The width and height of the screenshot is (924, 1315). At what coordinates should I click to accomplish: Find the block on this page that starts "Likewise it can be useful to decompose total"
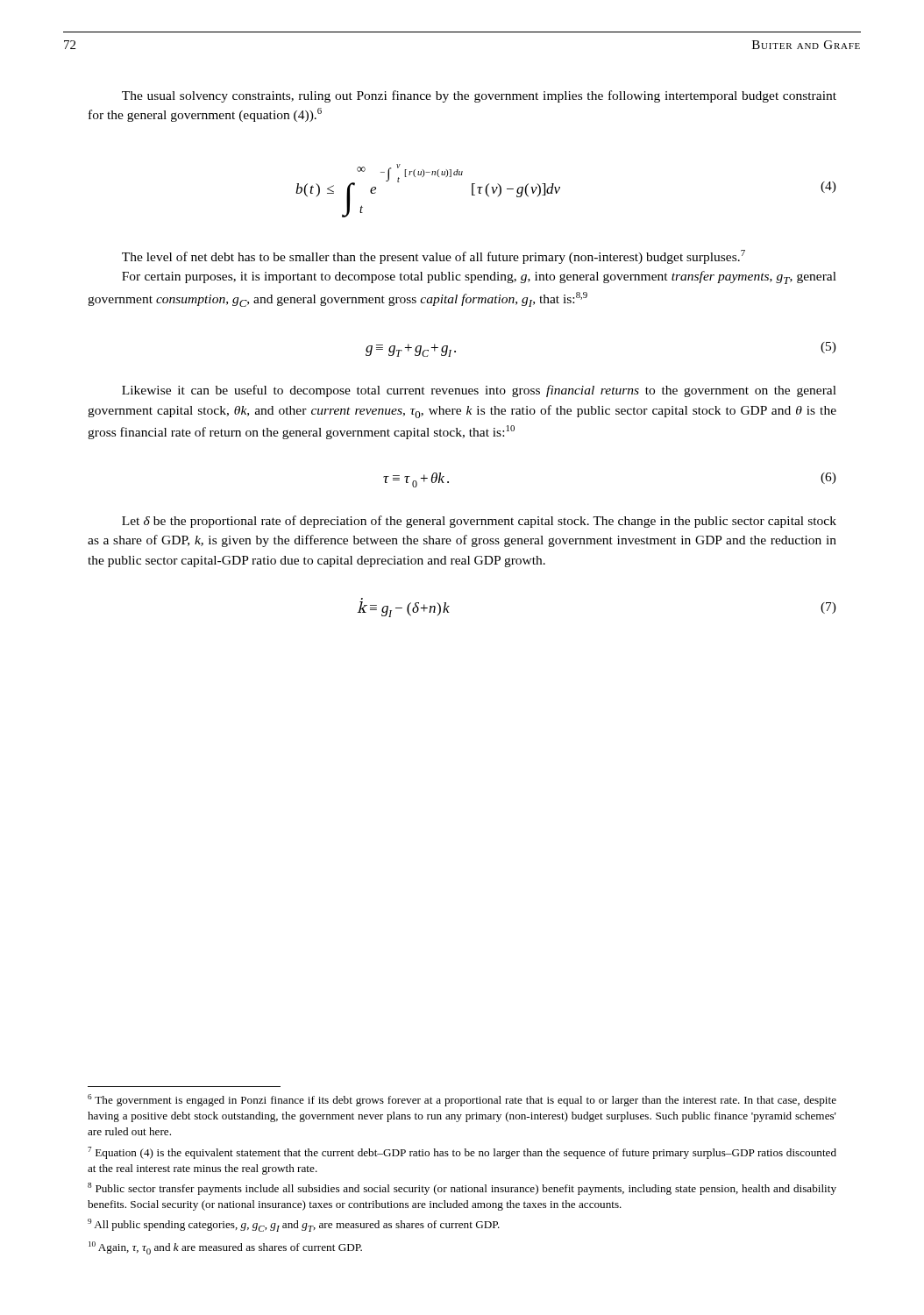tap(462, 412)
